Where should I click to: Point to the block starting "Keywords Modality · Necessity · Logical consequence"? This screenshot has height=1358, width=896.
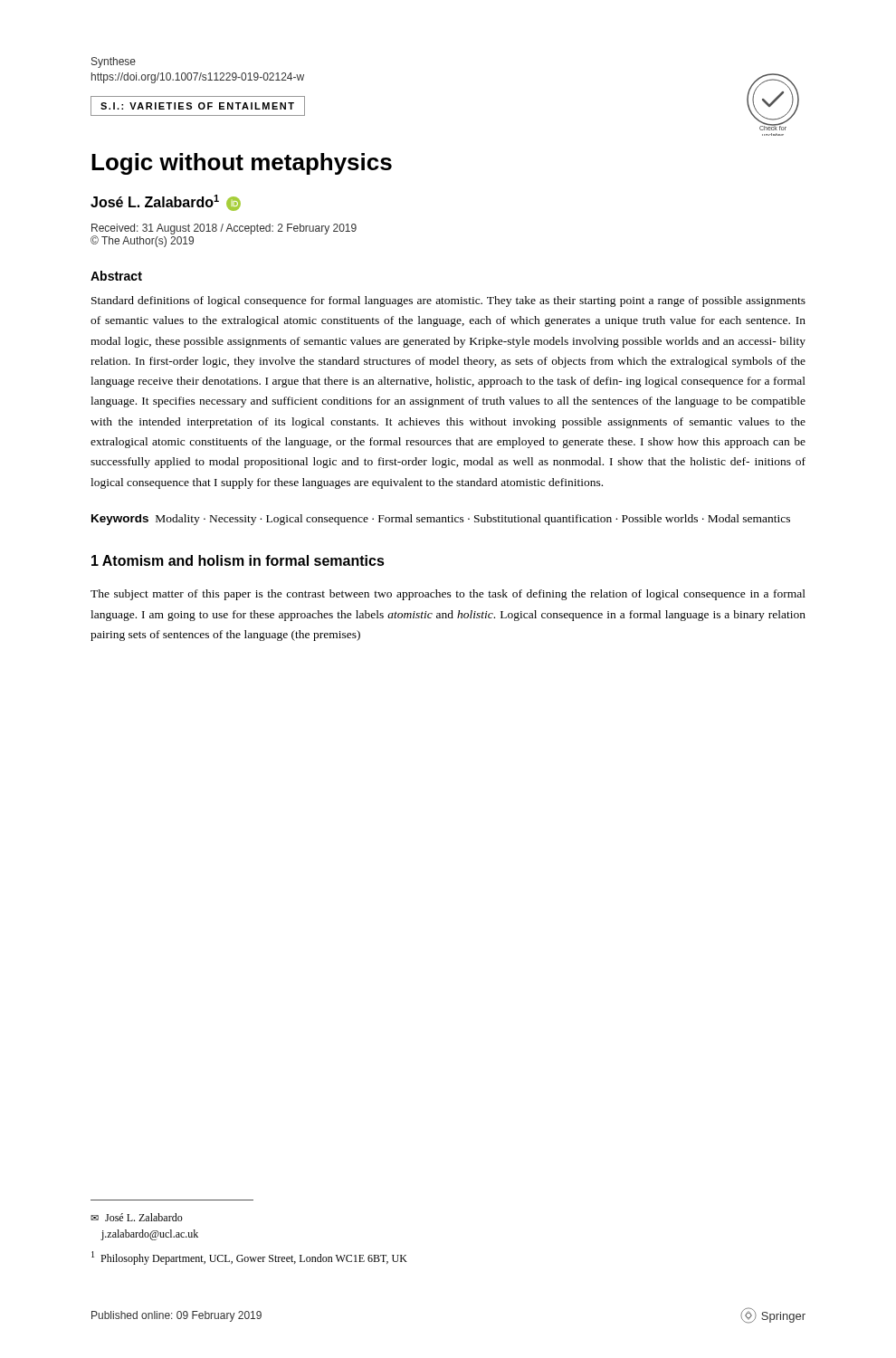[x=441, y=518]
